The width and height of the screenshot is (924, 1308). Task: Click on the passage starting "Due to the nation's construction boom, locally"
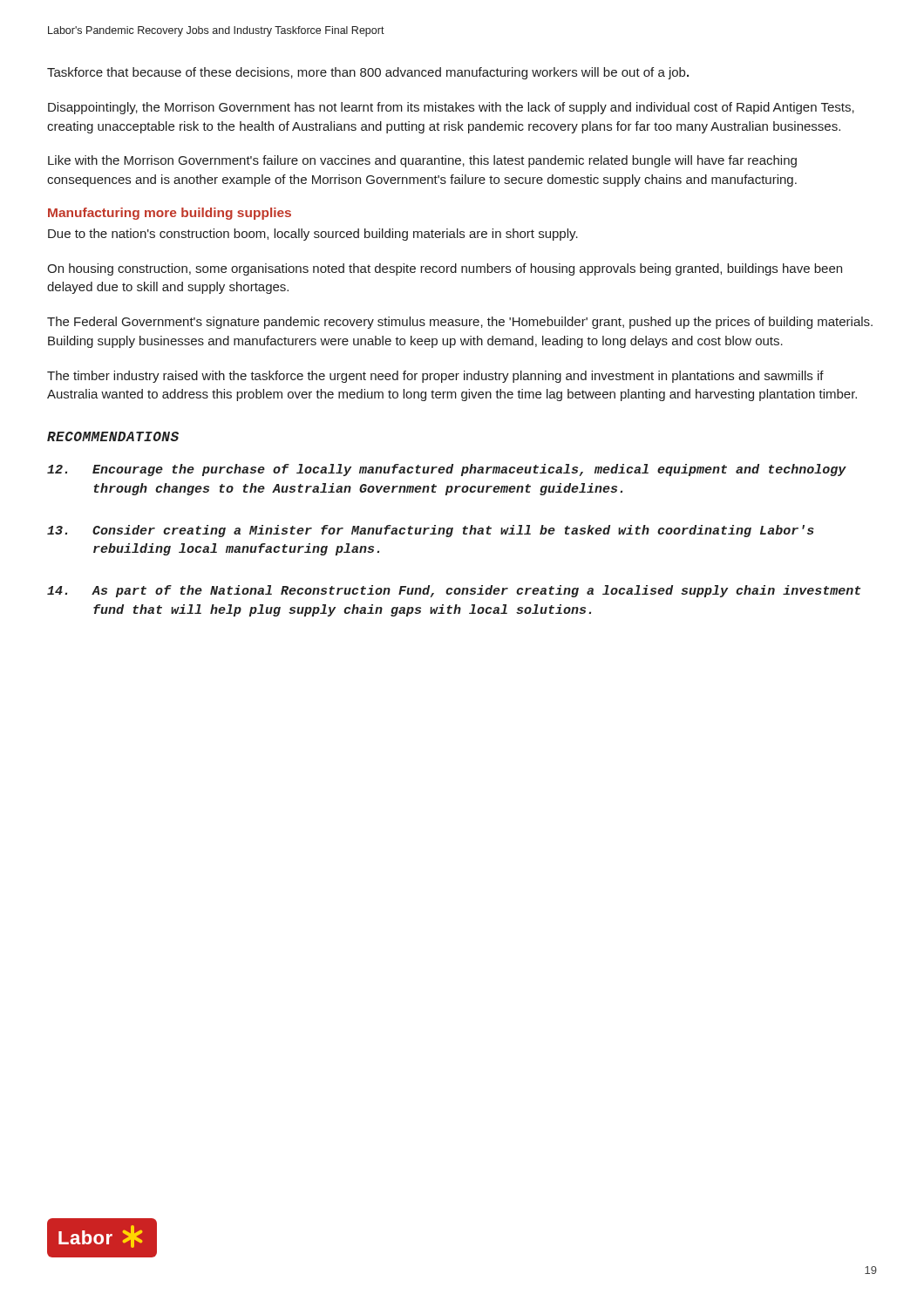(313, 233)
